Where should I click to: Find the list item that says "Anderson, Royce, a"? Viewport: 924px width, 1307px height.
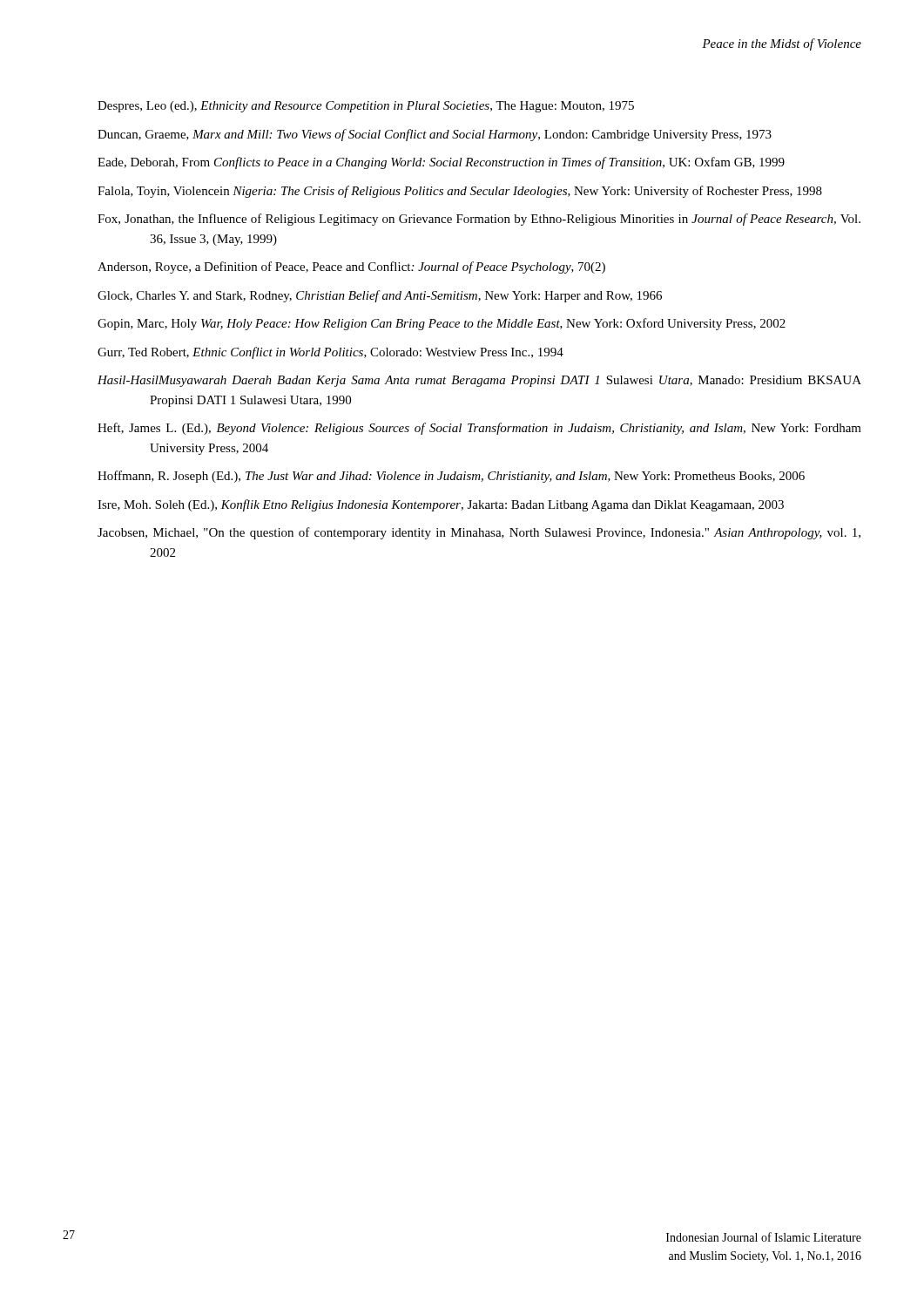point(479,267)
